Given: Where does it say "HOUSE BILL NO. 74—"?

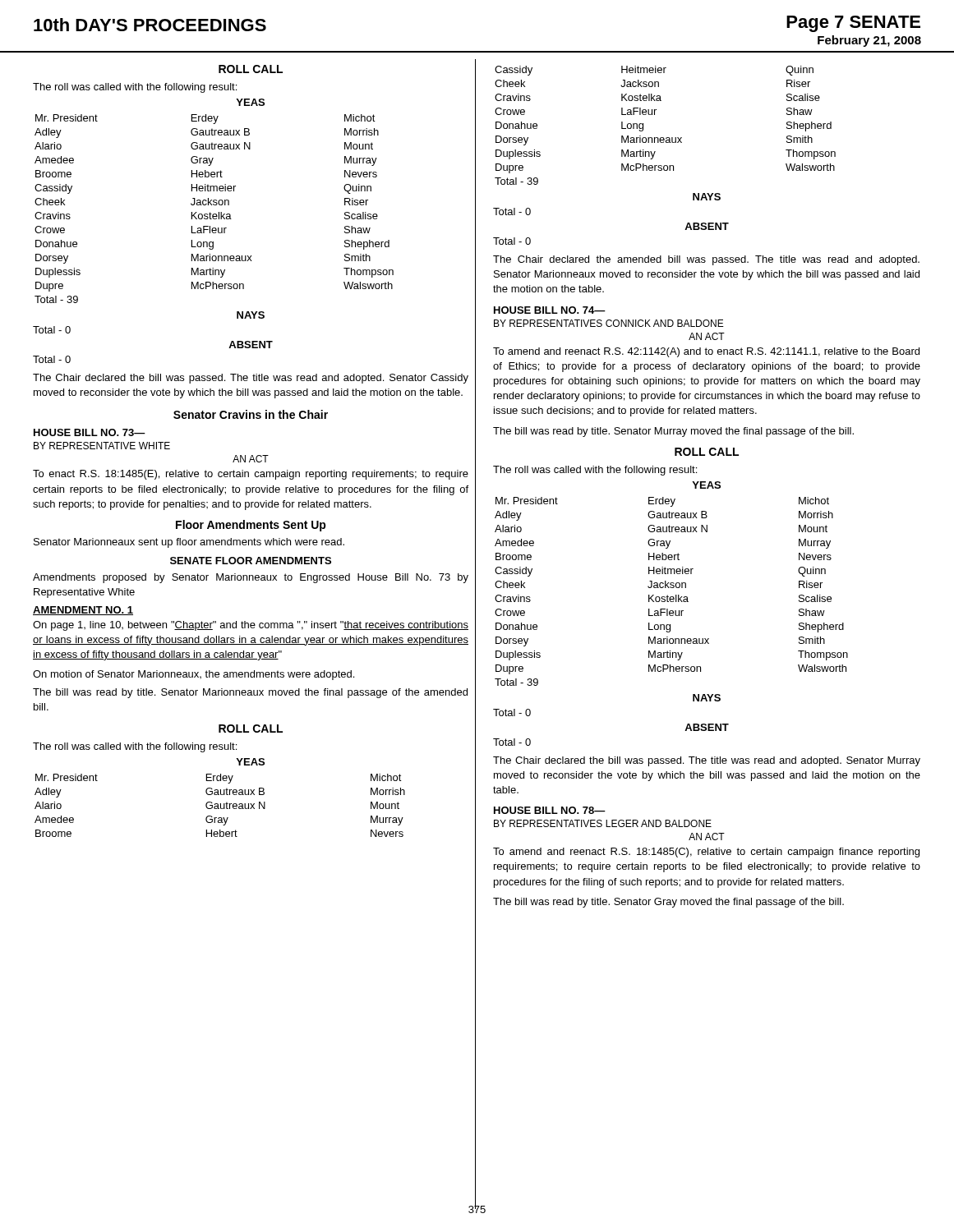Looking at the screenshot, I should (549, 310).
